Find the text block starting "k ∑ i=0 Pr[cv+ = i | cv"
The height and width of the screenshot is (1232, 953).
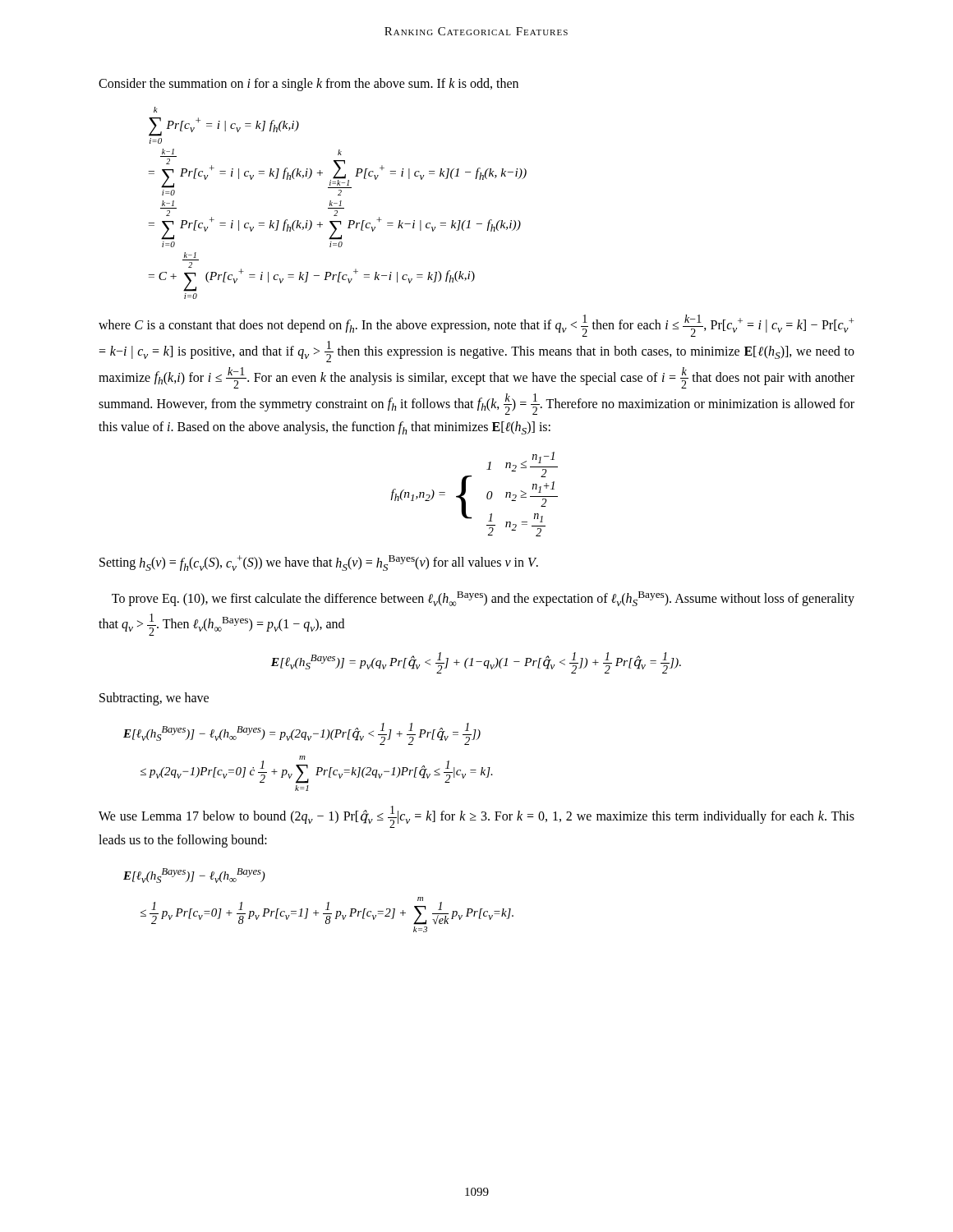[156, 110]
